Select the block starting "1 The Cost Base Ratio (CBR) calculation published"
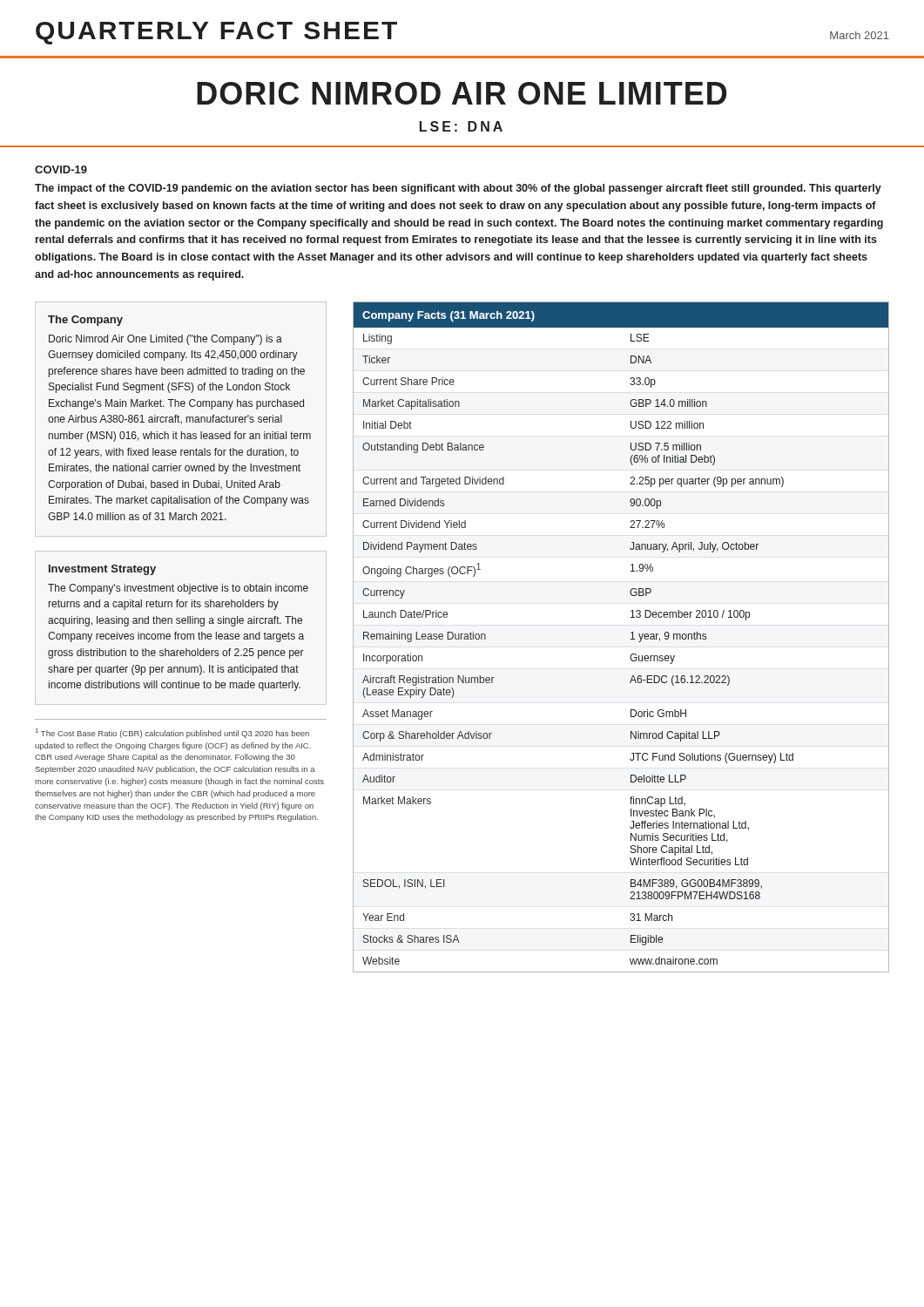 coord(179,774)
